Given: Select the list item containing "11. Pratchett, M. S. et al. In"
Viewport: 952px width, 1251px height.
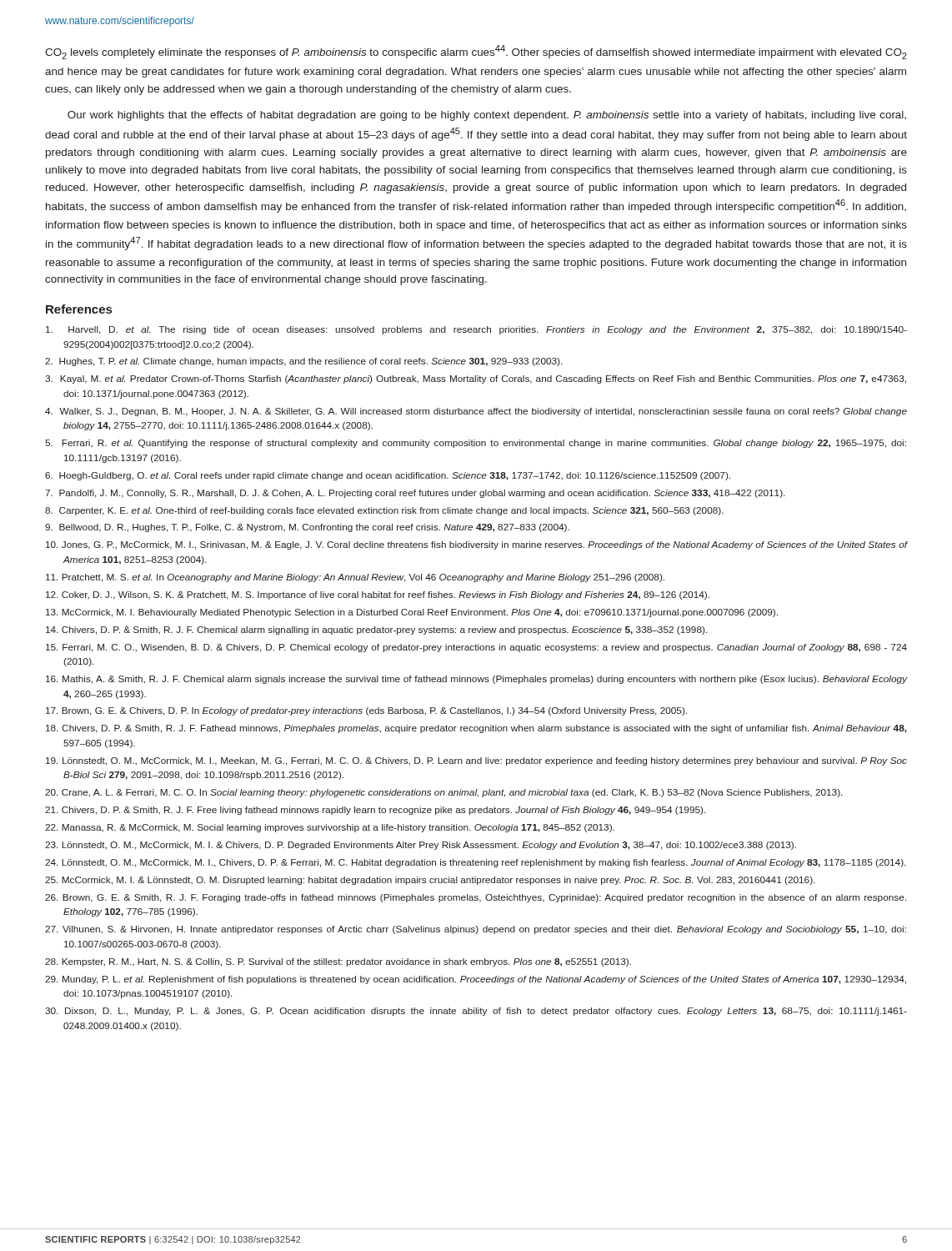Looking at the screenshot, I should pyautogui.click(x=355, y=577).
